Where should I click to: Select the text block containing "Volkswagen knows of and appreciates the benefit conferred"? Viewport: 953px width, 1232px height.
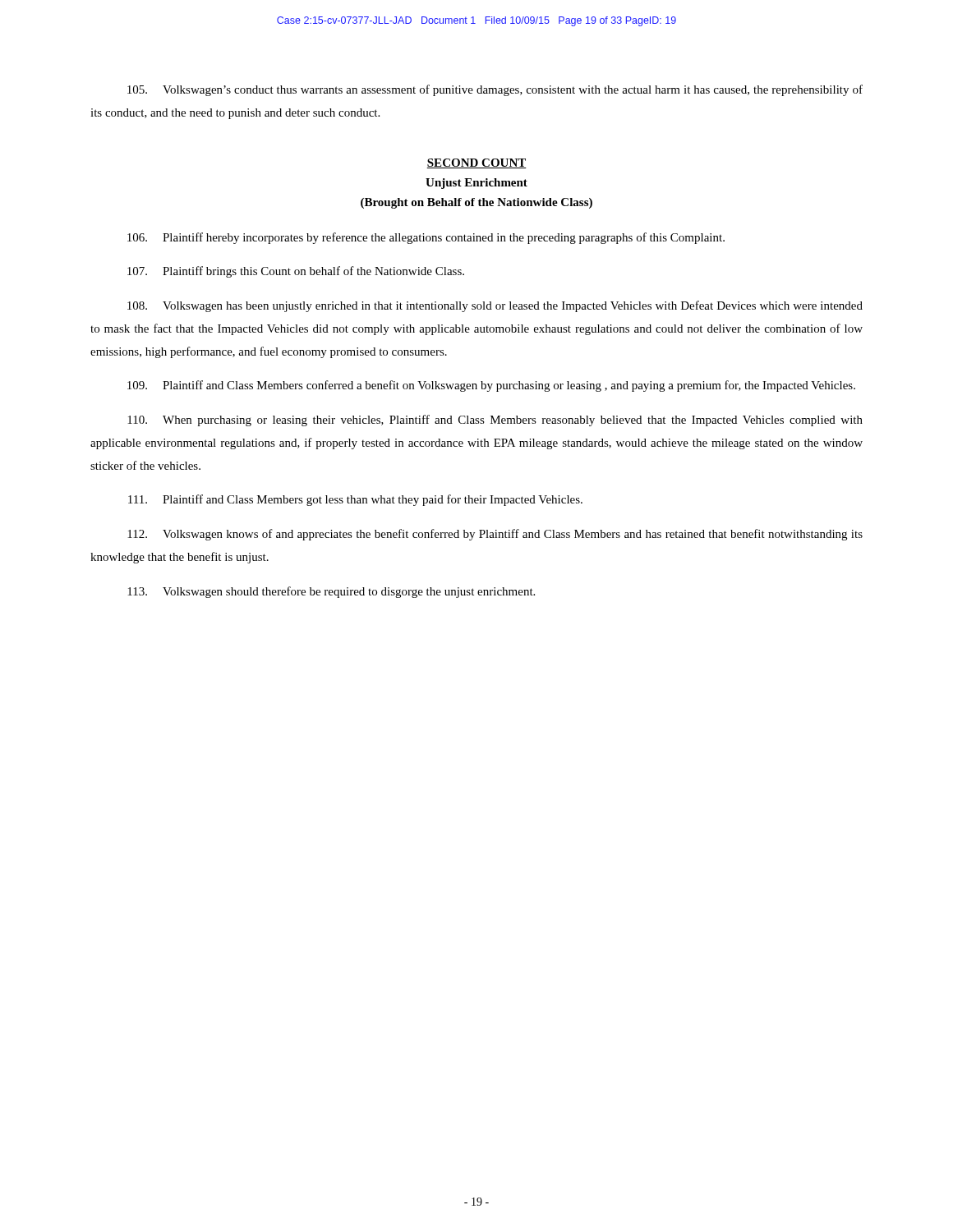point(476,543)
